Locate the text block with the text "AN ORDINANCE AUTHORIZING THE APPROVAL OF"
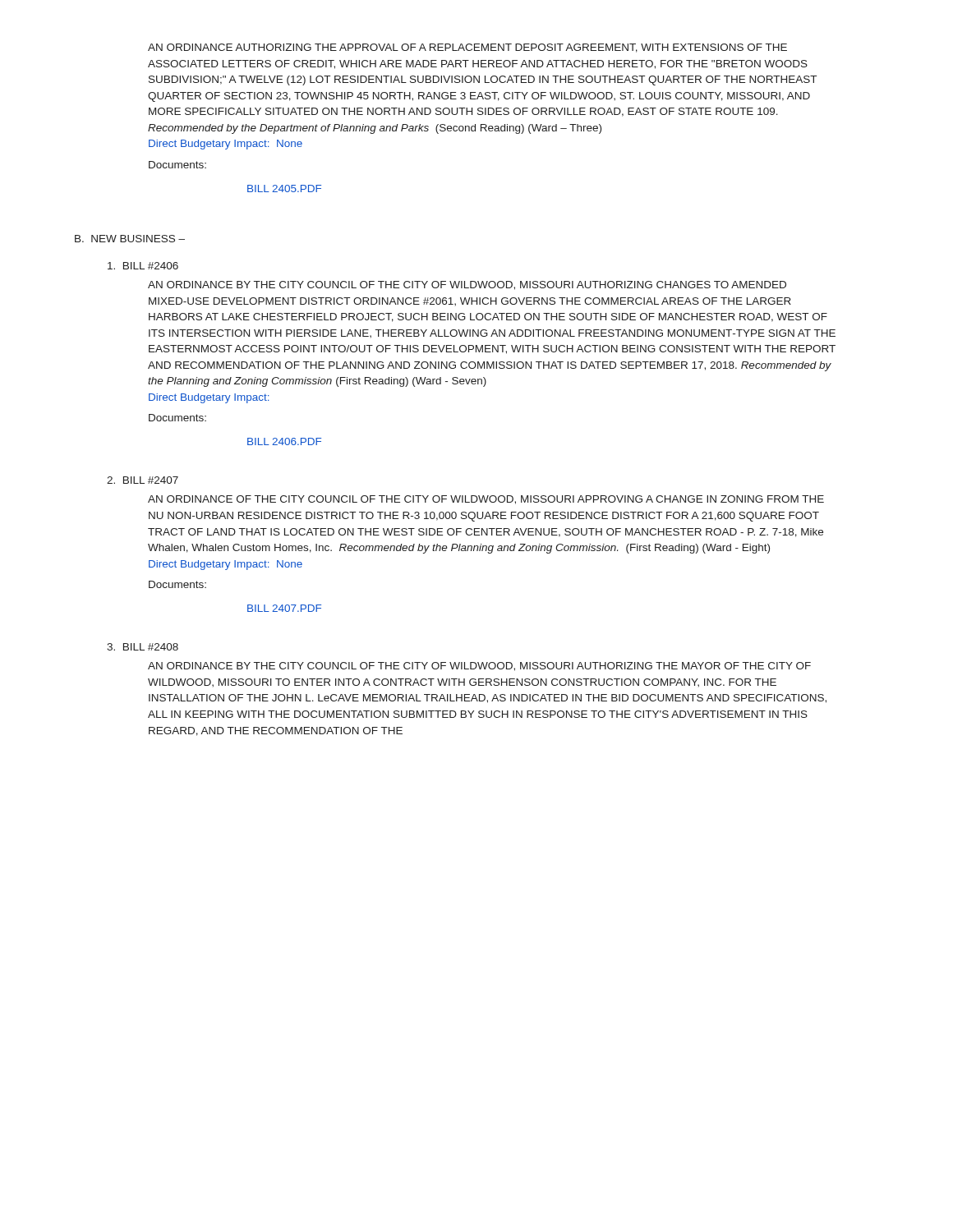Viewport: 953px width, 1232px height. [482, 95]
